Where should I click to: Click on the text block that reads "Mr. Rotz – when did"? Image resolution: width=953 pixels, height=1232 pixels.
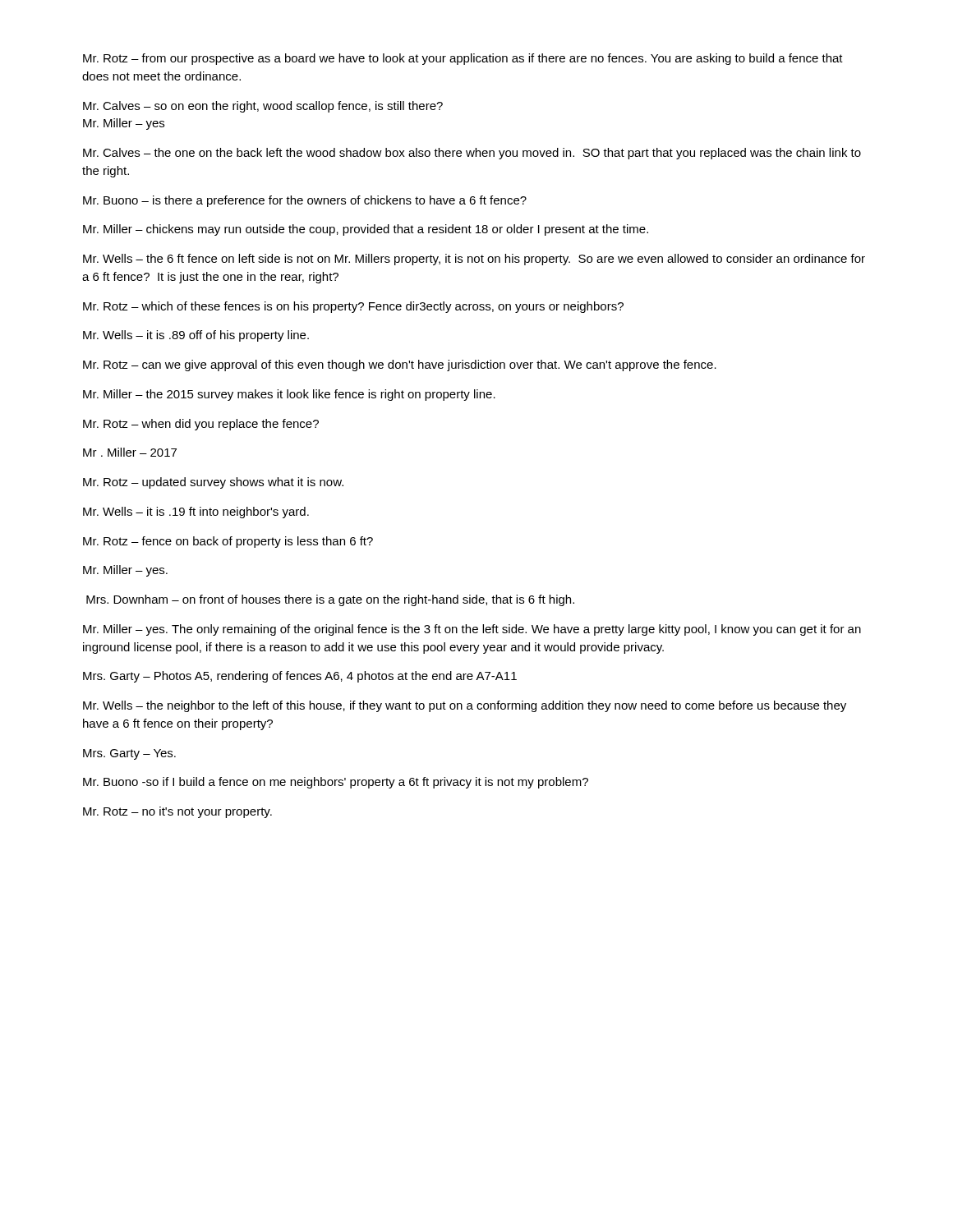click(201, 423)
